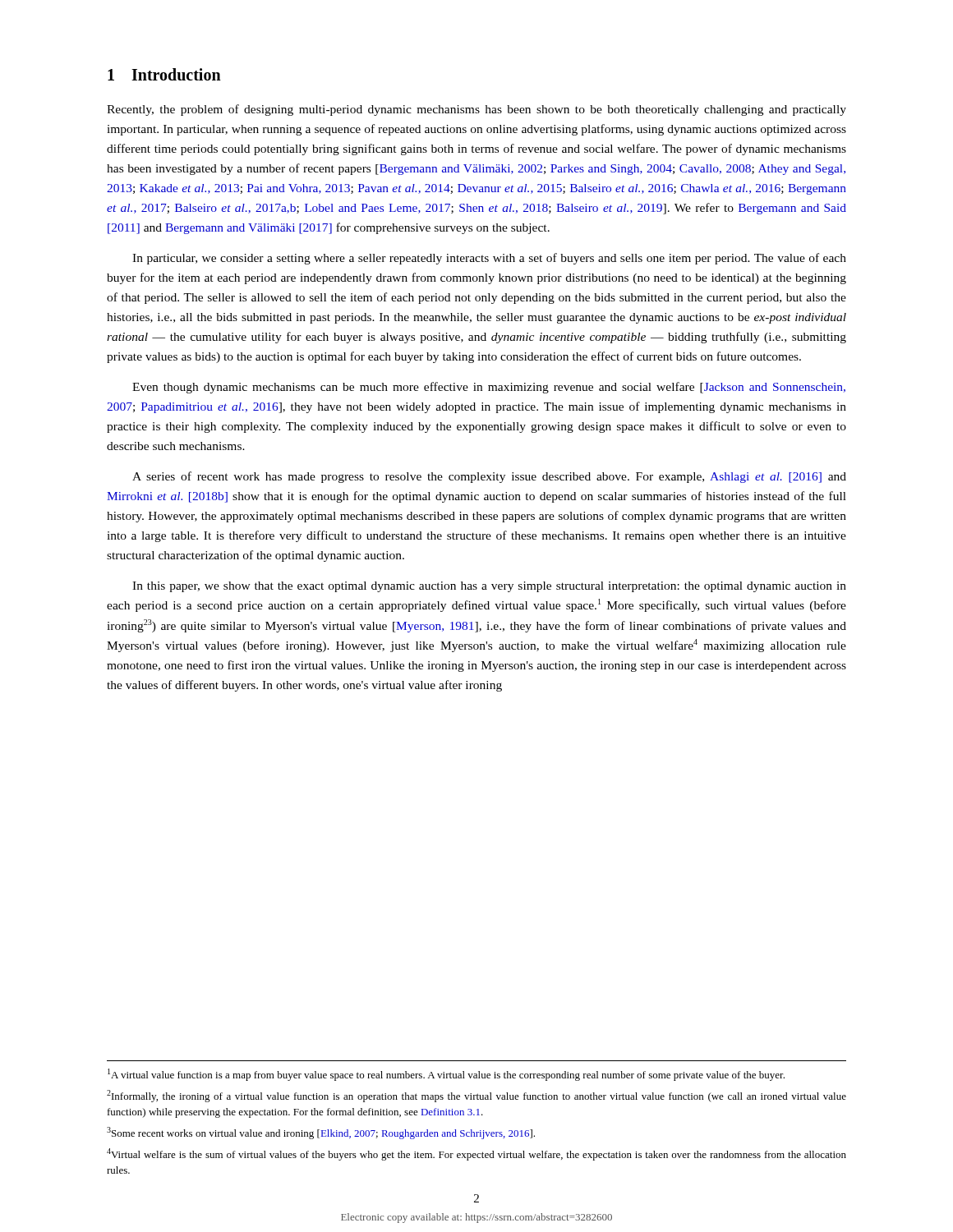Find the text starting "In this paper, we show that"

tap(476, 635)
